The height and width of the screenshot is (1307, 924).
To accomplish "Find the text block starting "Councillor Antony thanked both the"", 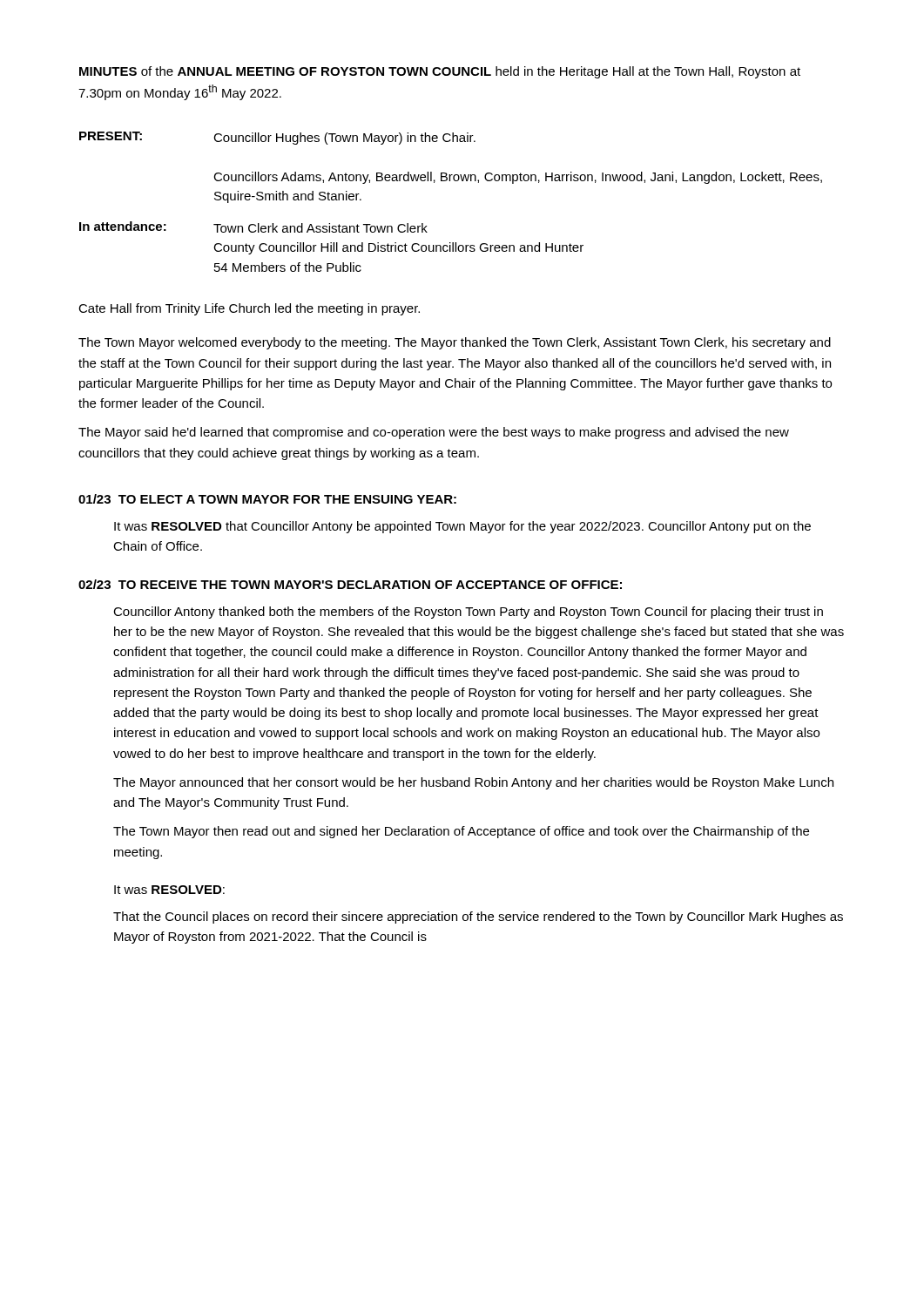I will pos(479,682).
